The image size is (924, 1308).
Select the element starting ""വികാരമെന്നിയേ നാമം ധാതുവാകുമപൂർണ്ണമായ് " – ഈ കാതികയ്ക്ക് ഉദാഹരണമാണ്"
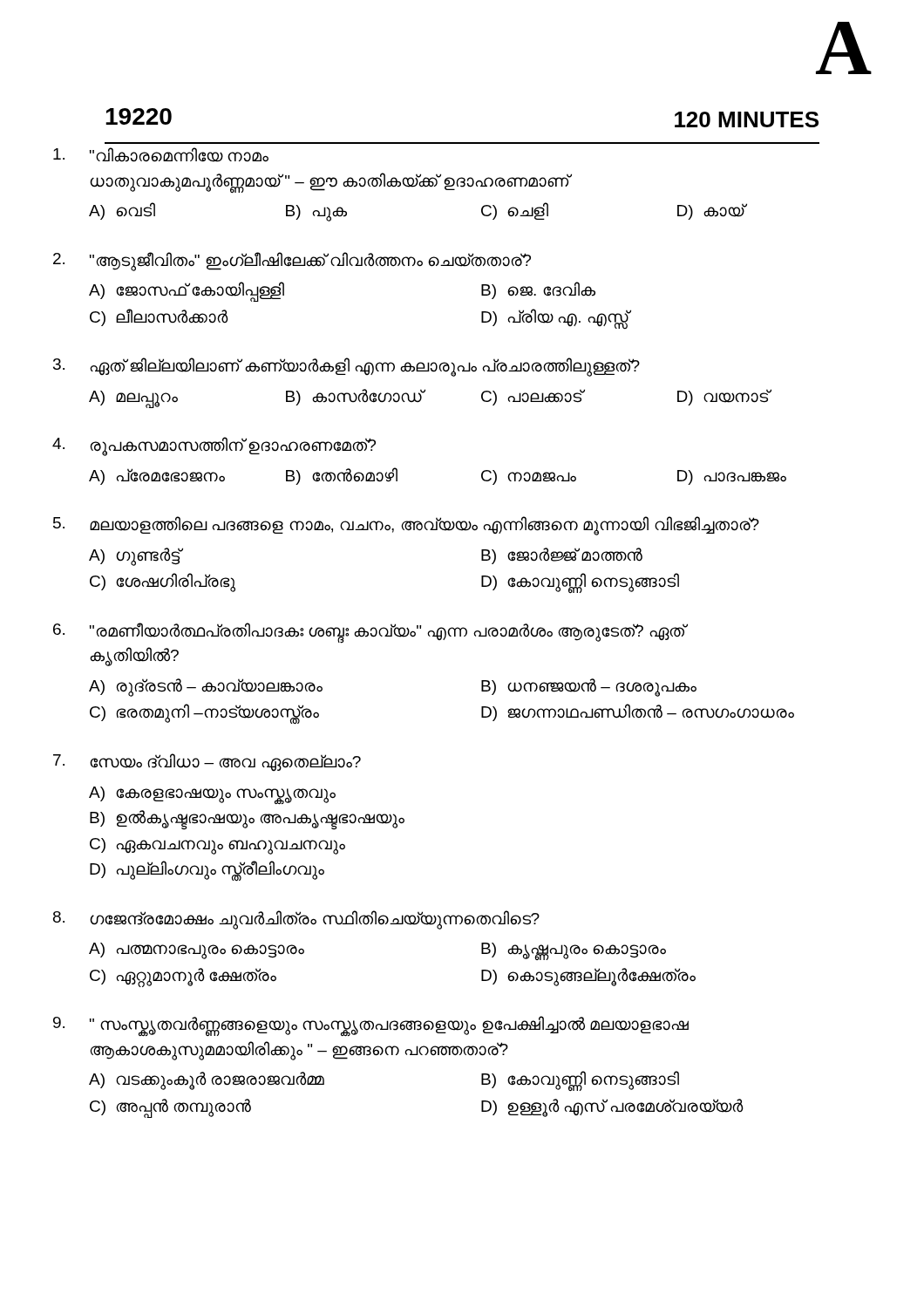point(462,184)
